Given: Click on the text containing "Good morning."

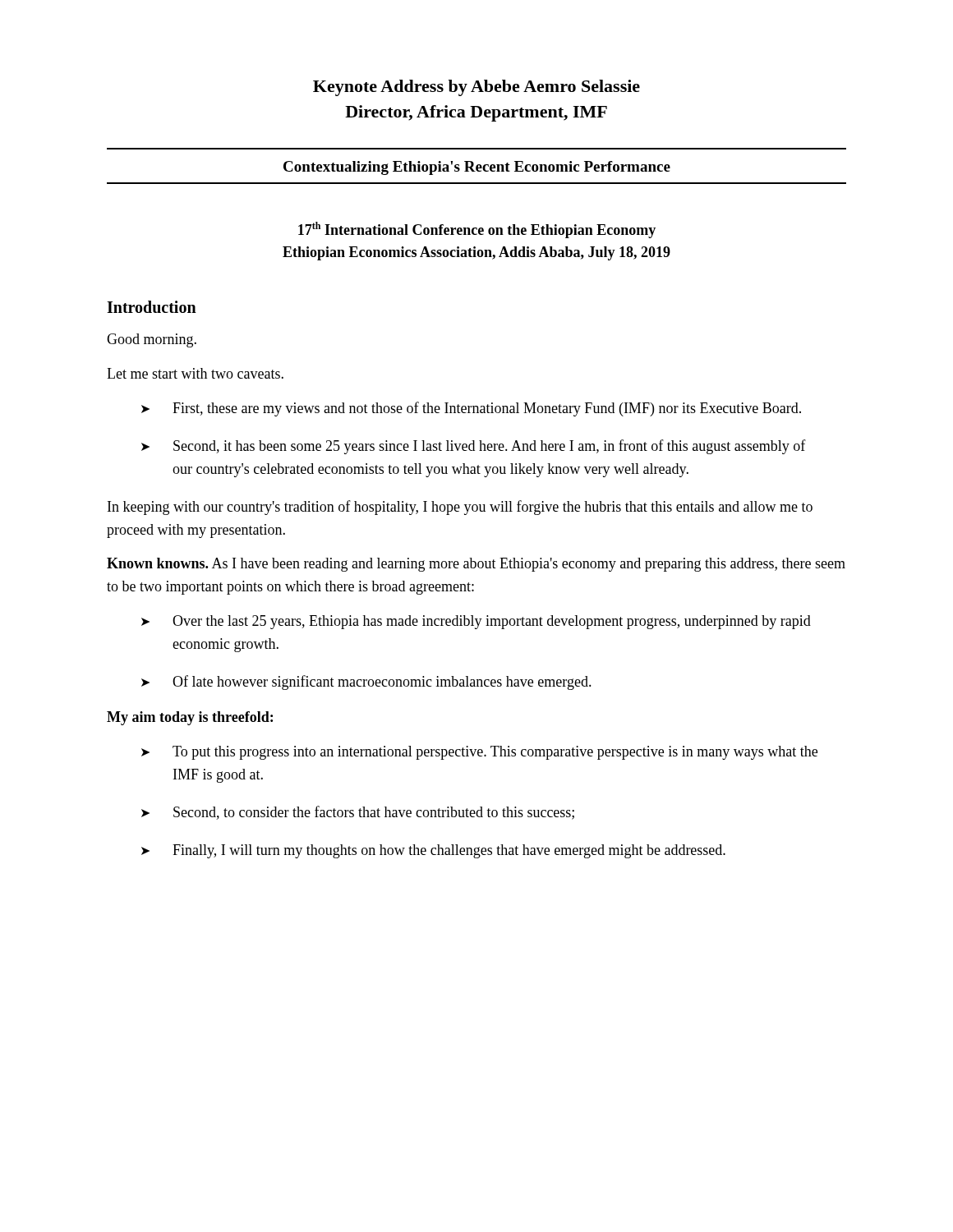Looking at the screenshot, I should click(x=152, y=339).
